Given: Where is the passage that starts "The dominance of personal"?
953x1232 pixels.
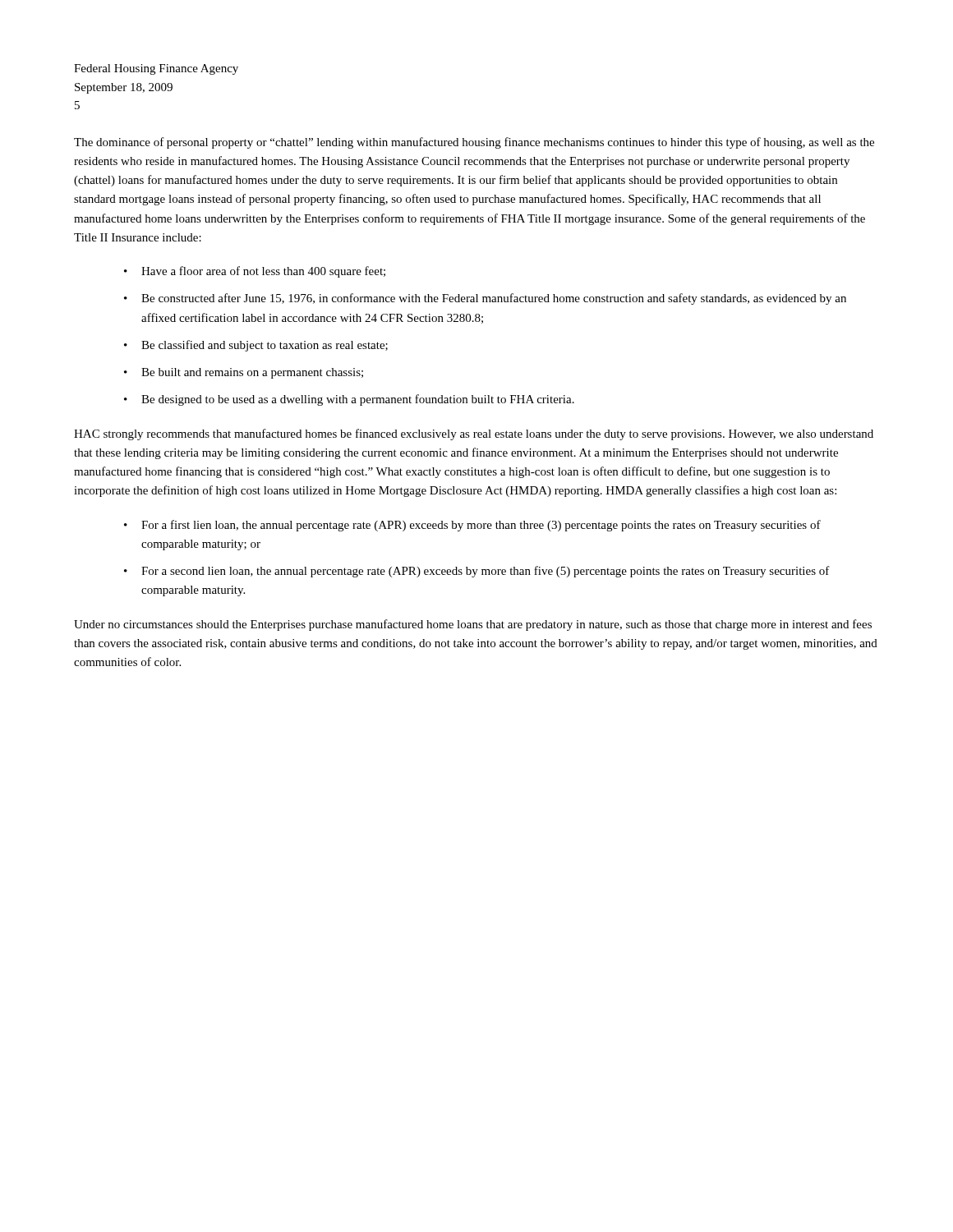Looking at the screenshot, I should click(x=474, y=189).
